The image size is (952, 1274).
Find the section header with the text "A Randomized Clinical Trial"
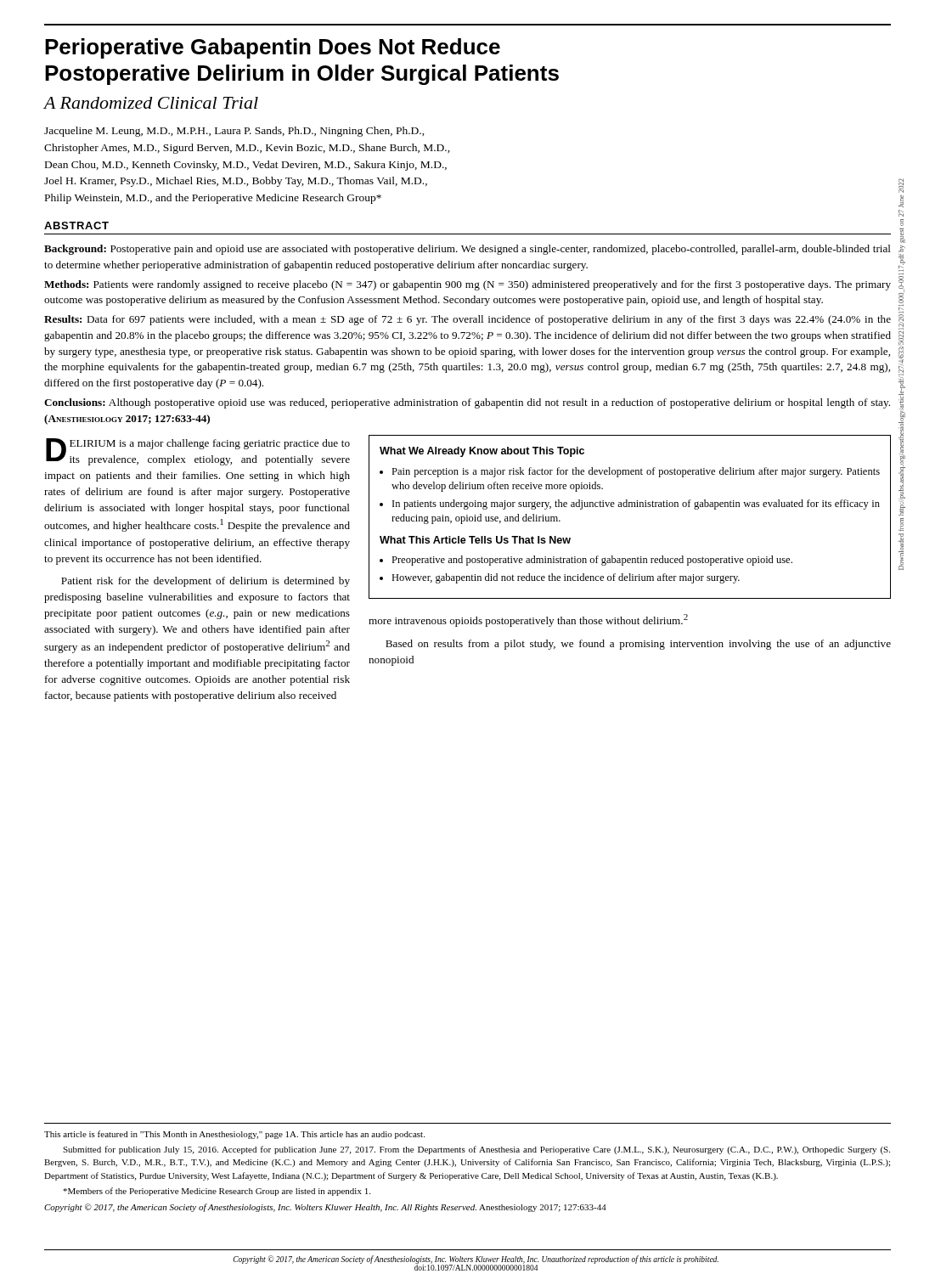pos(151,103)
